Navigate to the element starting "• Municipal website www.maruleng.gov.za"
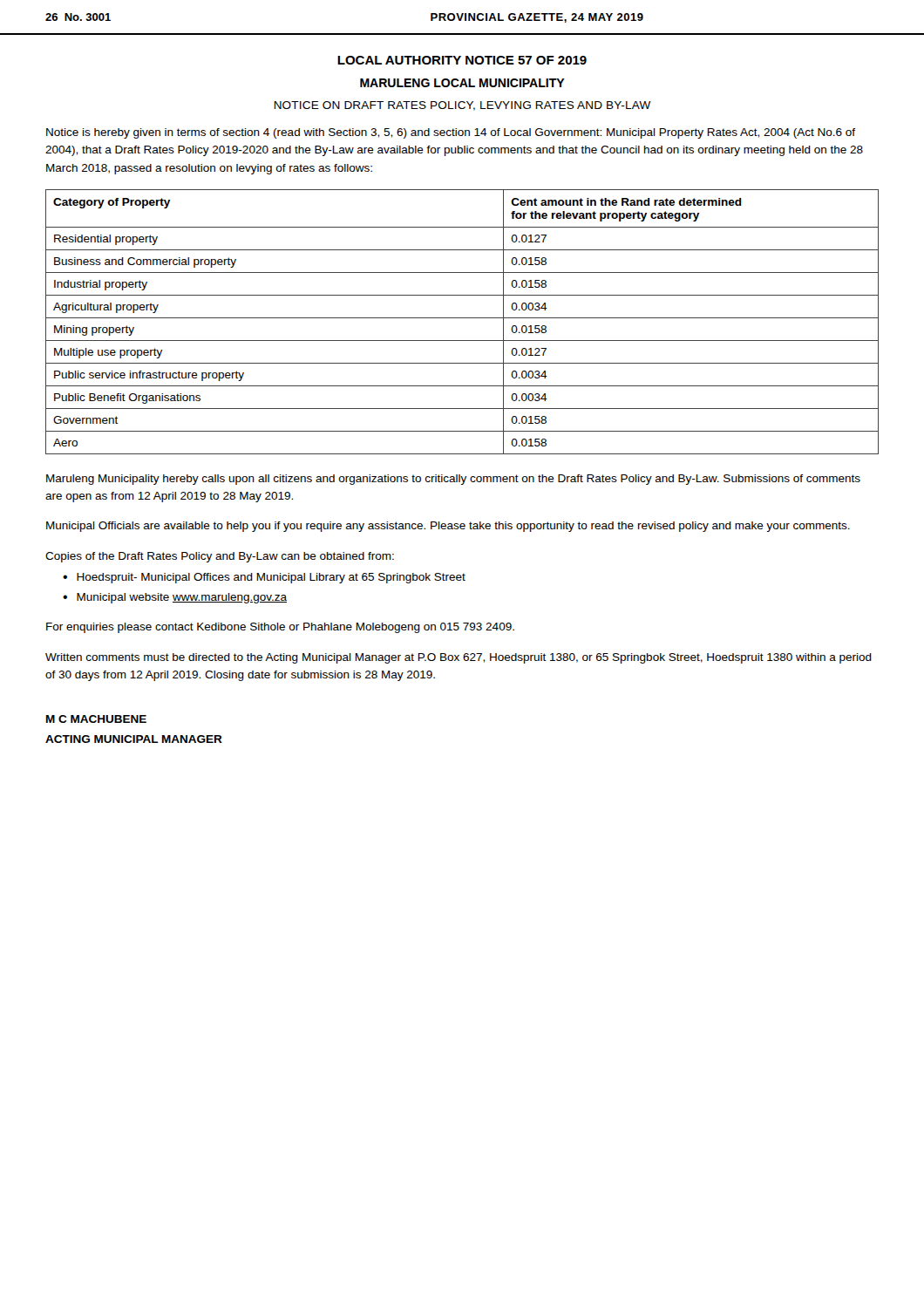Viewport: 924px width, 1308px height. [x=175, y=598]
